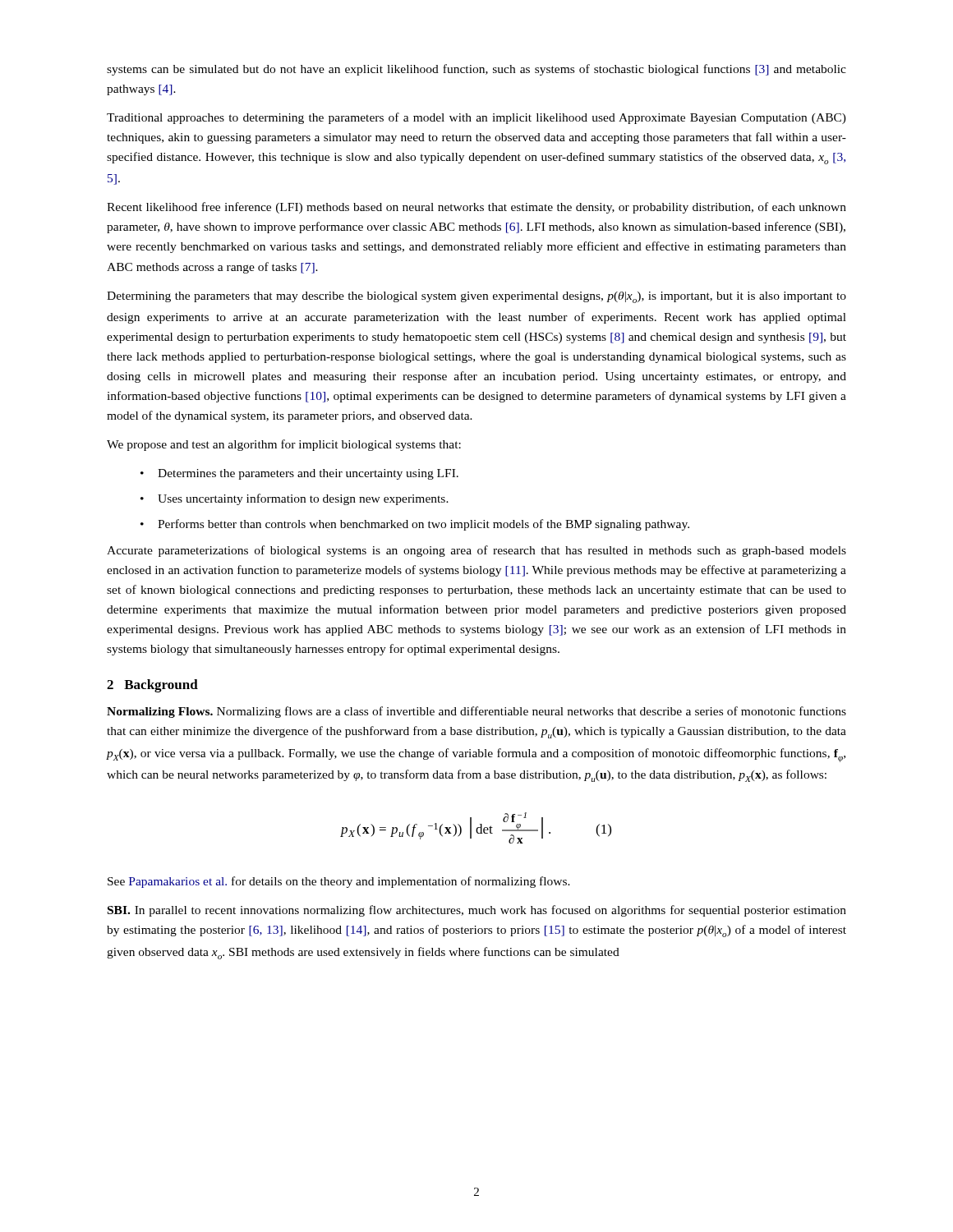Click on the text block with the text "Determining the parameters that may"

point(476,355)
